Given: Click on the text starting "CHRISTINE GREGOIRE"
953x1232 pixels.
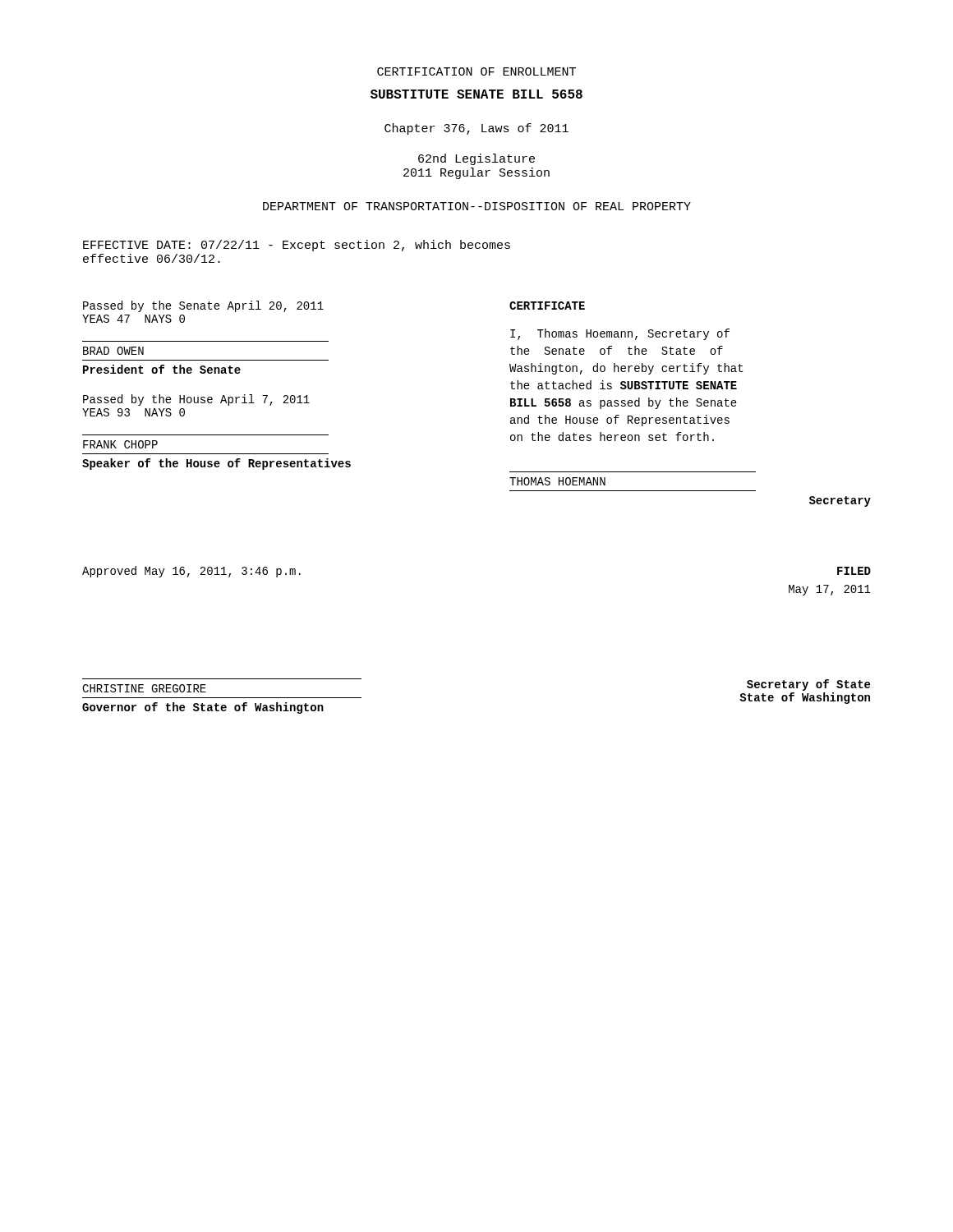Looking at the screenshot, I should click(x=144, y=689).
